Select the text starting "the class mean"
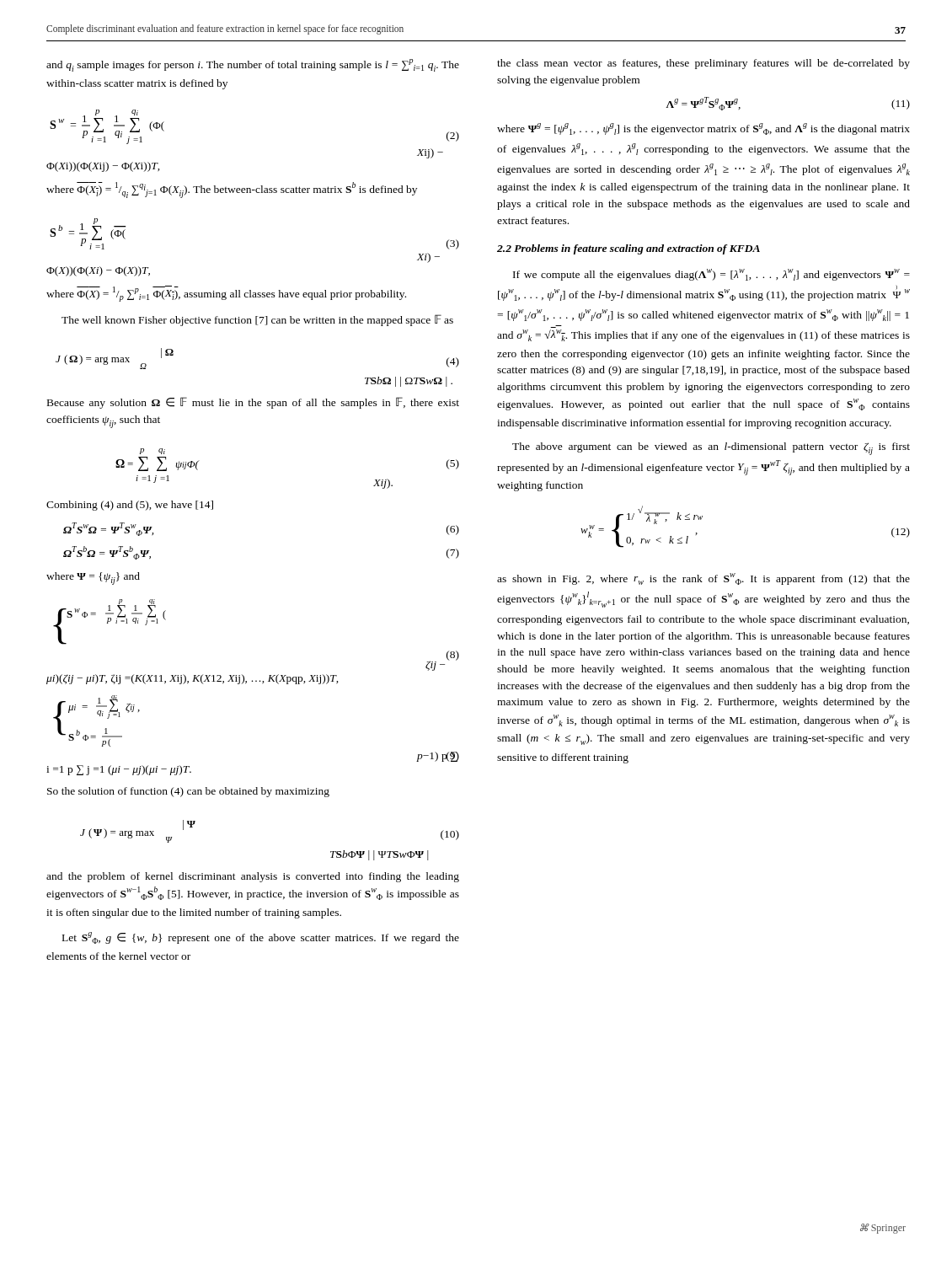 coord(703,71)
